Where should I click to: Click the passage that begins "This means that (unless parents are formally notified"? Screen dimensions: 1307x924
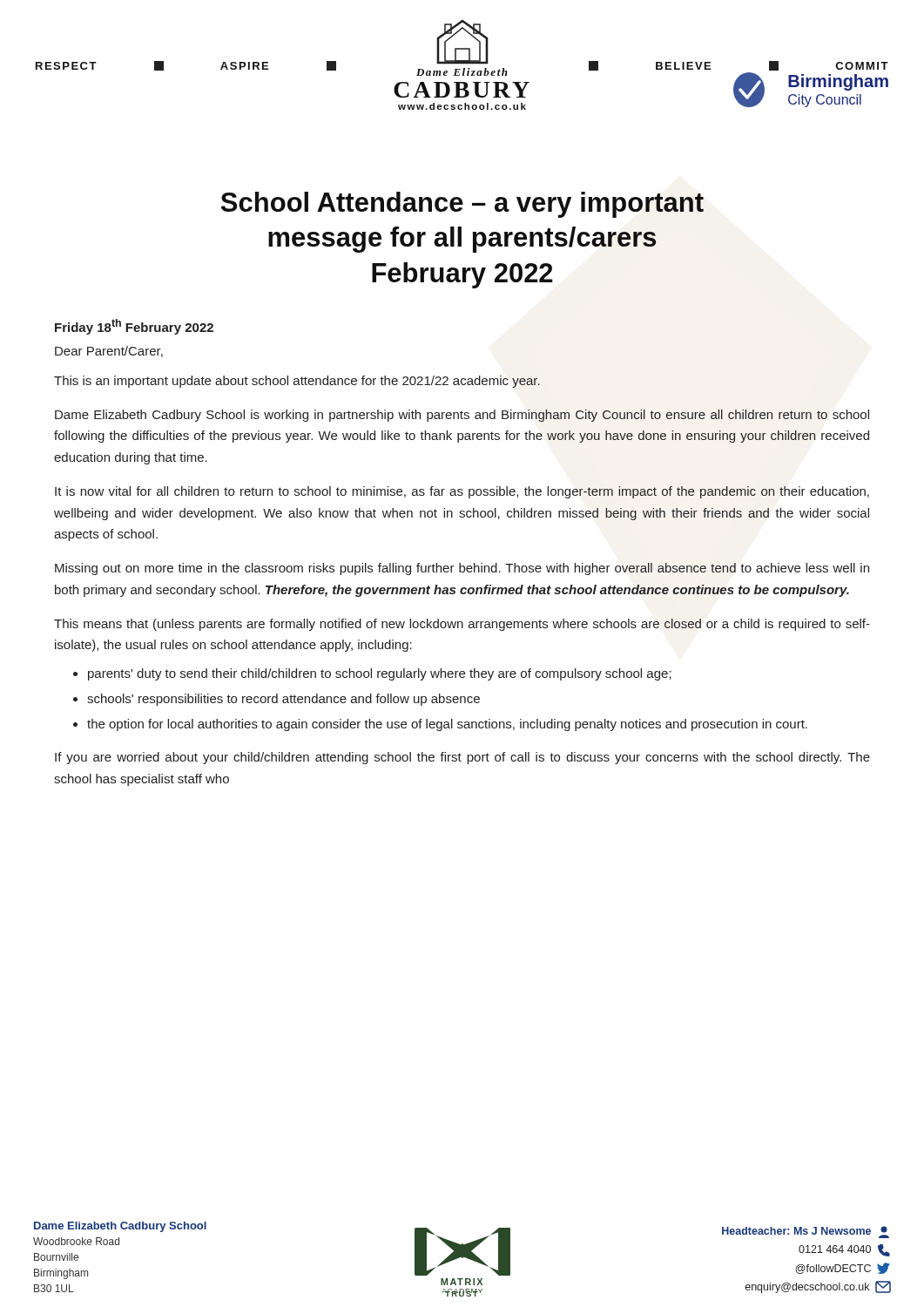pos(462,634)
